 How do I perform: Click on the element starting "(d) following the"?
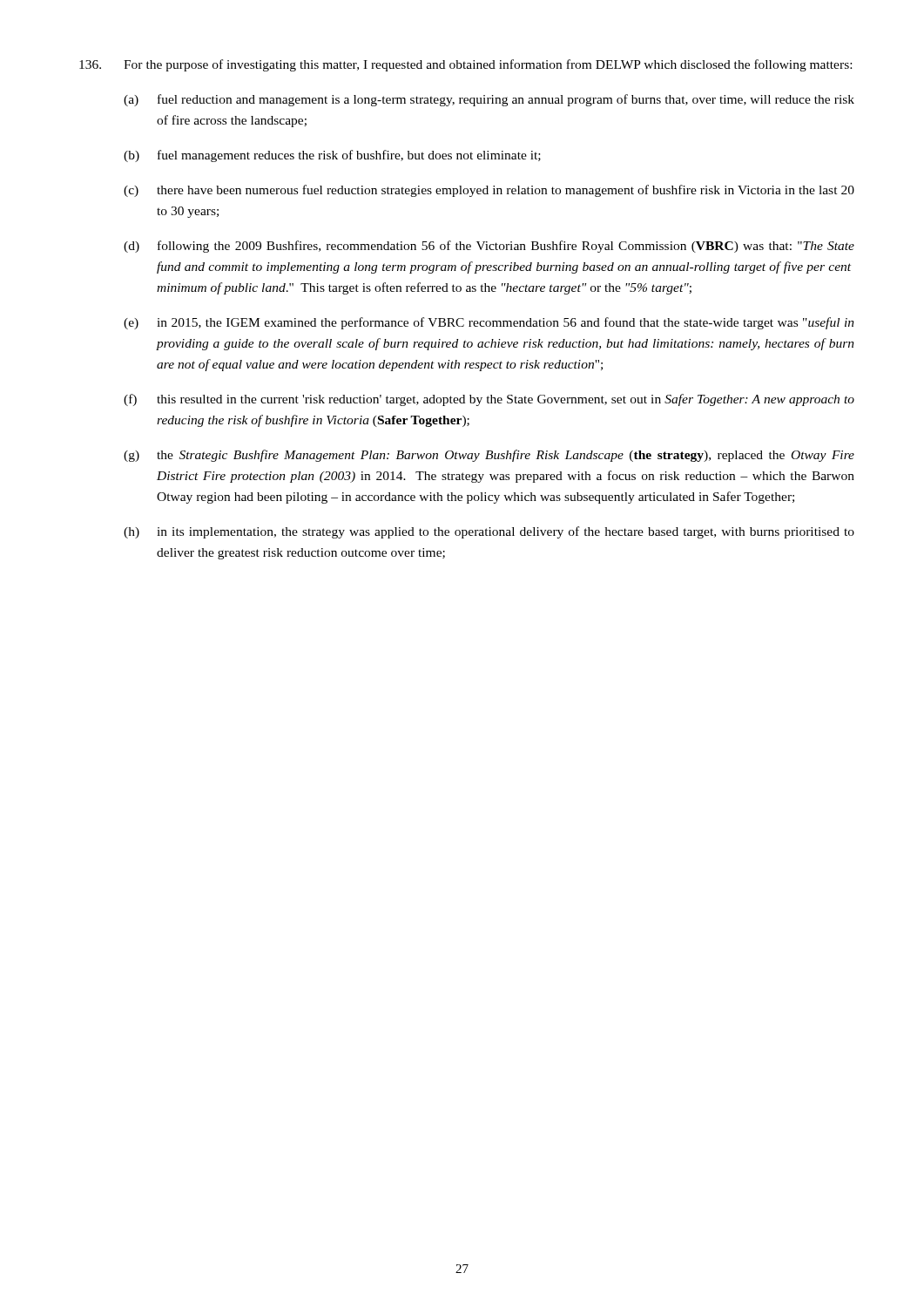click(489, 267)
